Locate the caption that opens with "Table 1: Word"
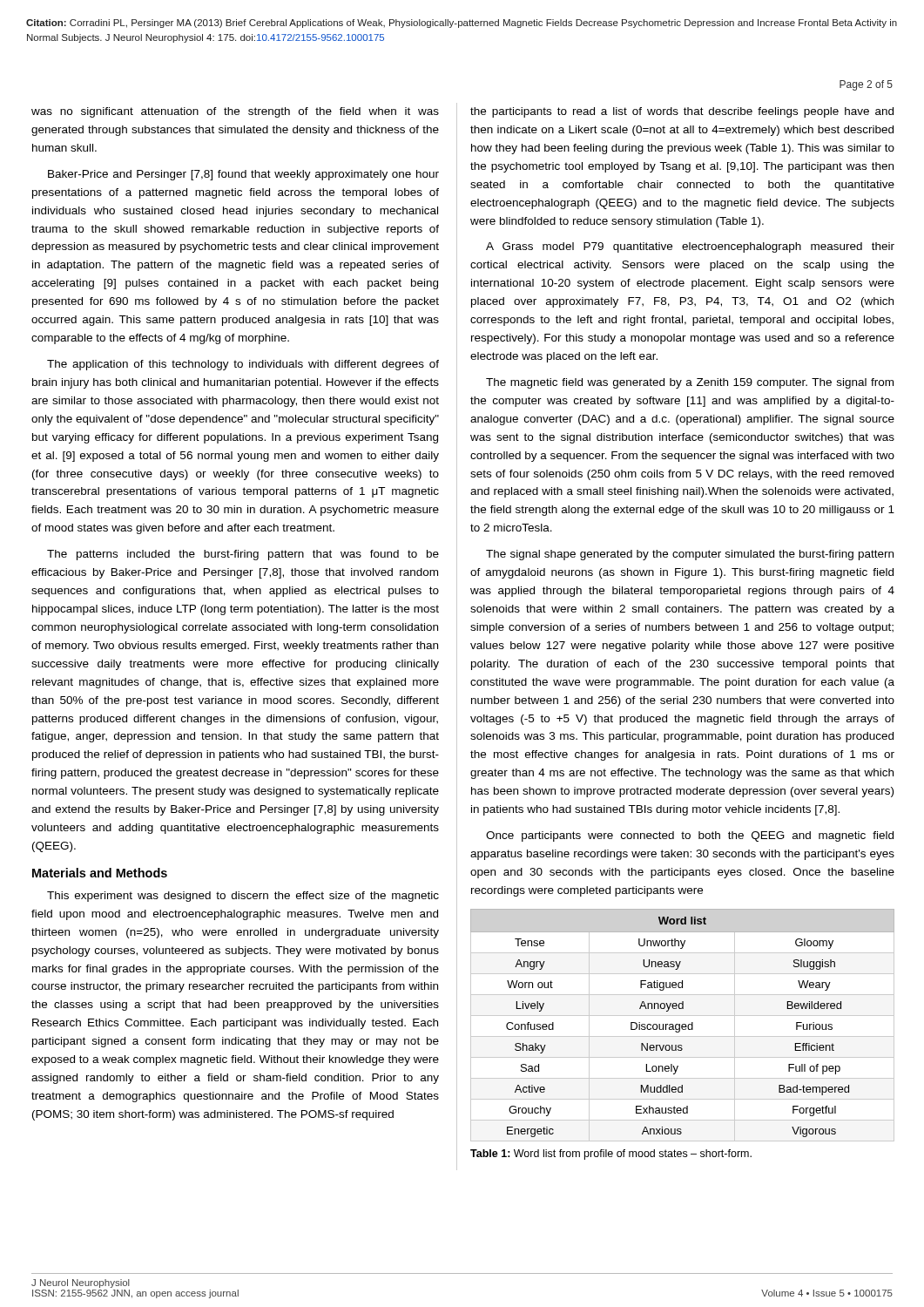 [x=611, y=1153]
